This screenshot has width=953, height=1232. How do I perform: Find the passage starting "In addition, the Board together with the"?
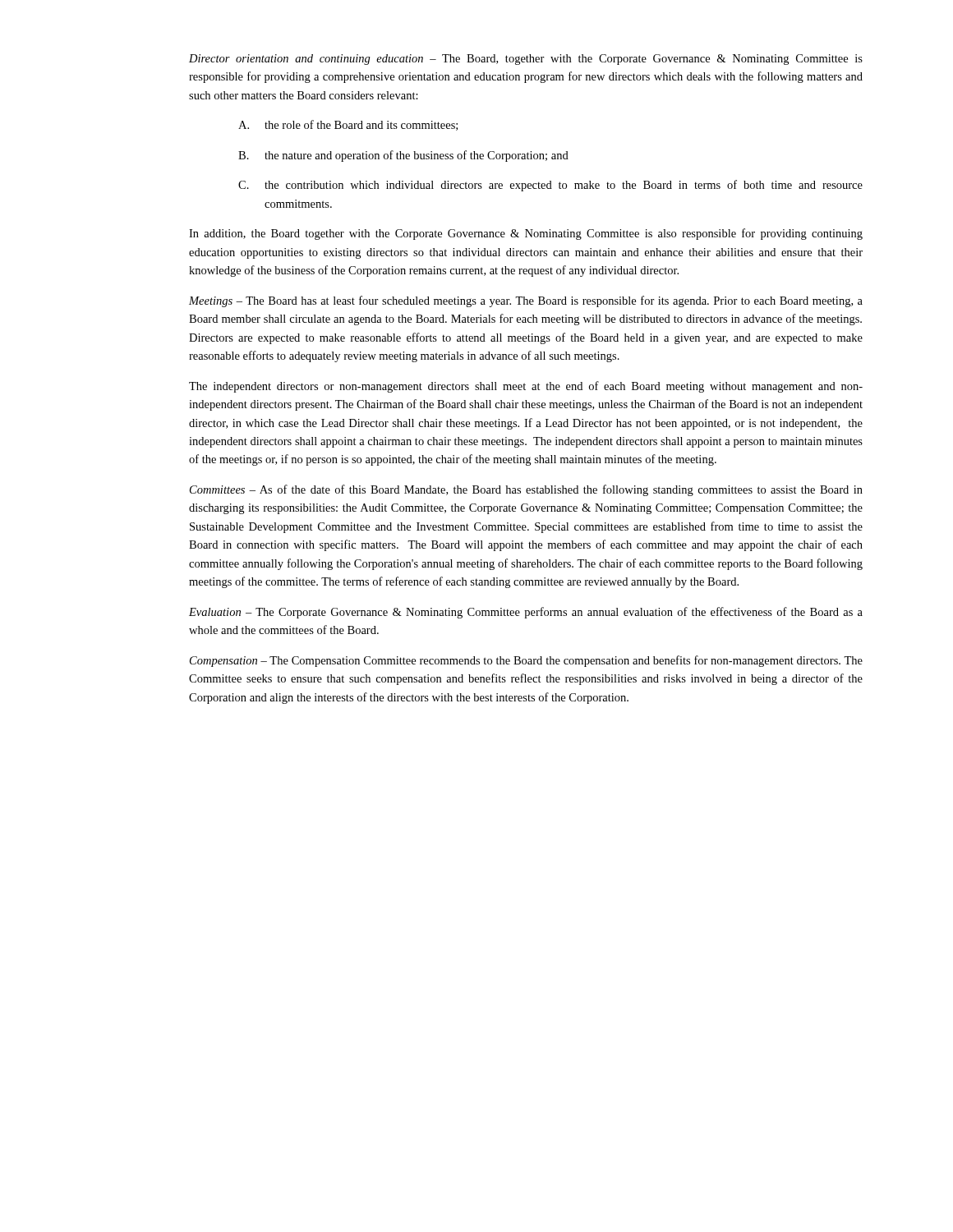(x=526, y=252)
